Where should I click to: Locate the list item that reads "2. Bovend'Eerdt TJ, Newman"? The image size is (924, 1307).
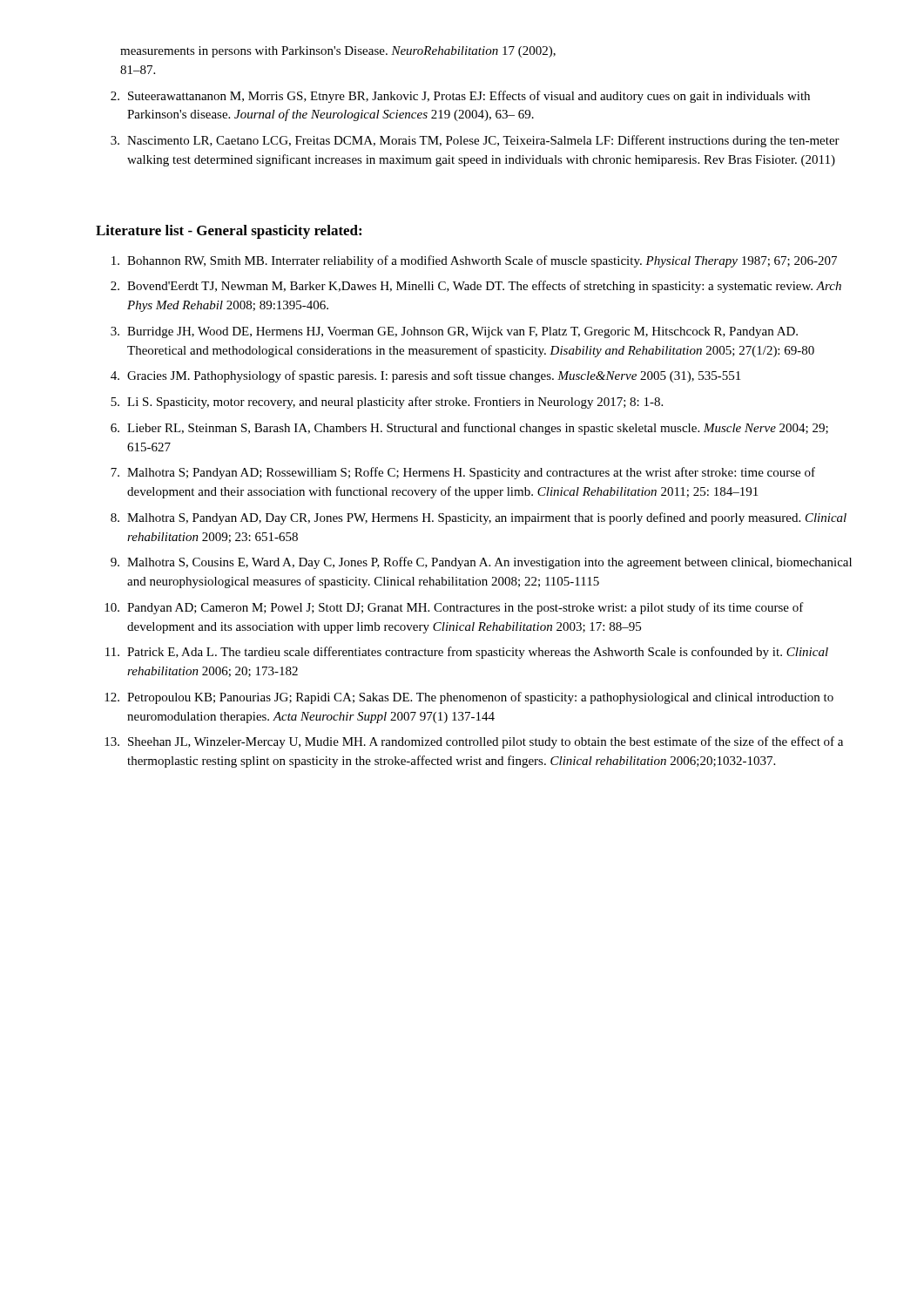475,296
